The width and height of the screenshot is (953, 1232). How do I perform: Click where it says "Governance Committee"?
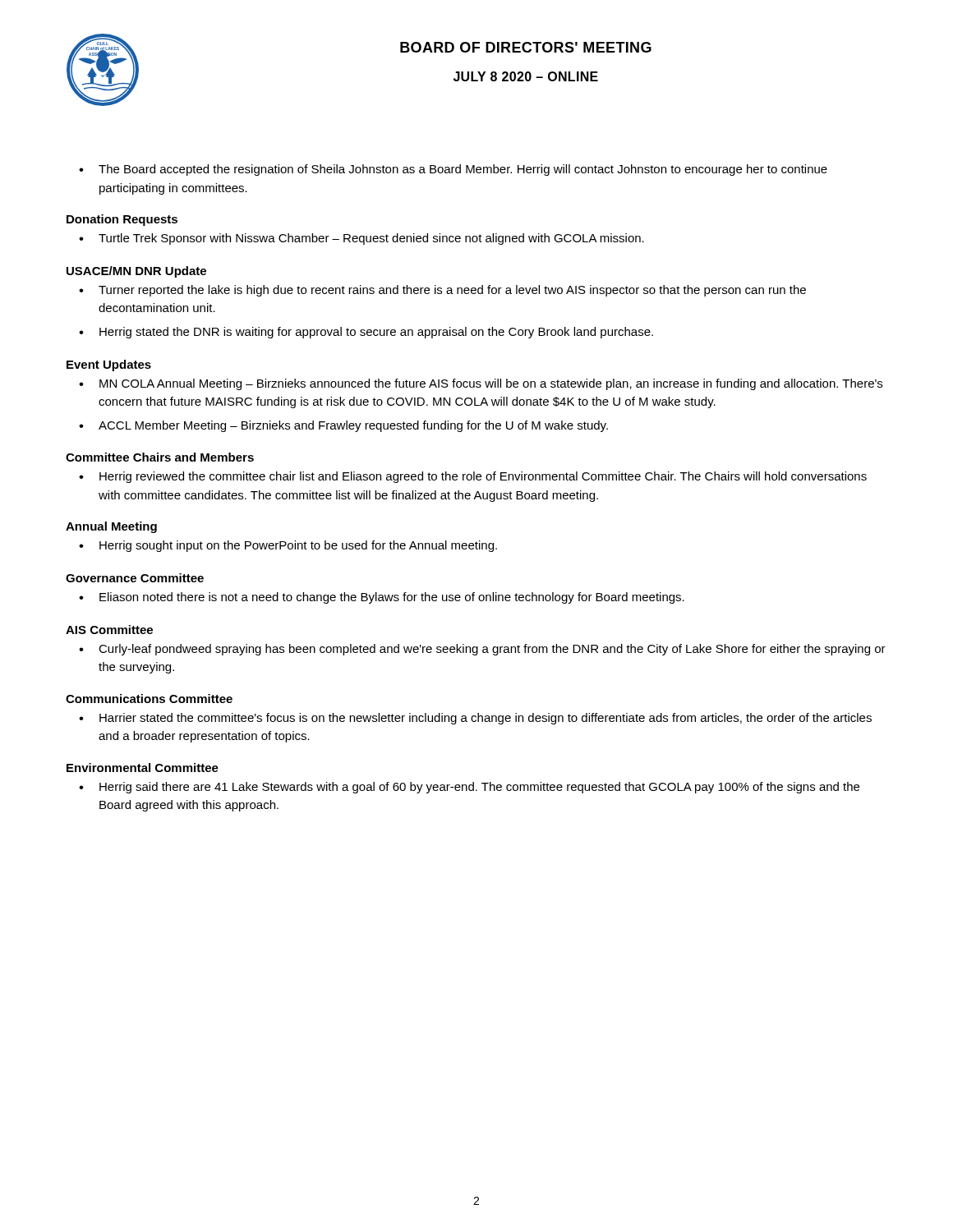click(x=135, y=578)
